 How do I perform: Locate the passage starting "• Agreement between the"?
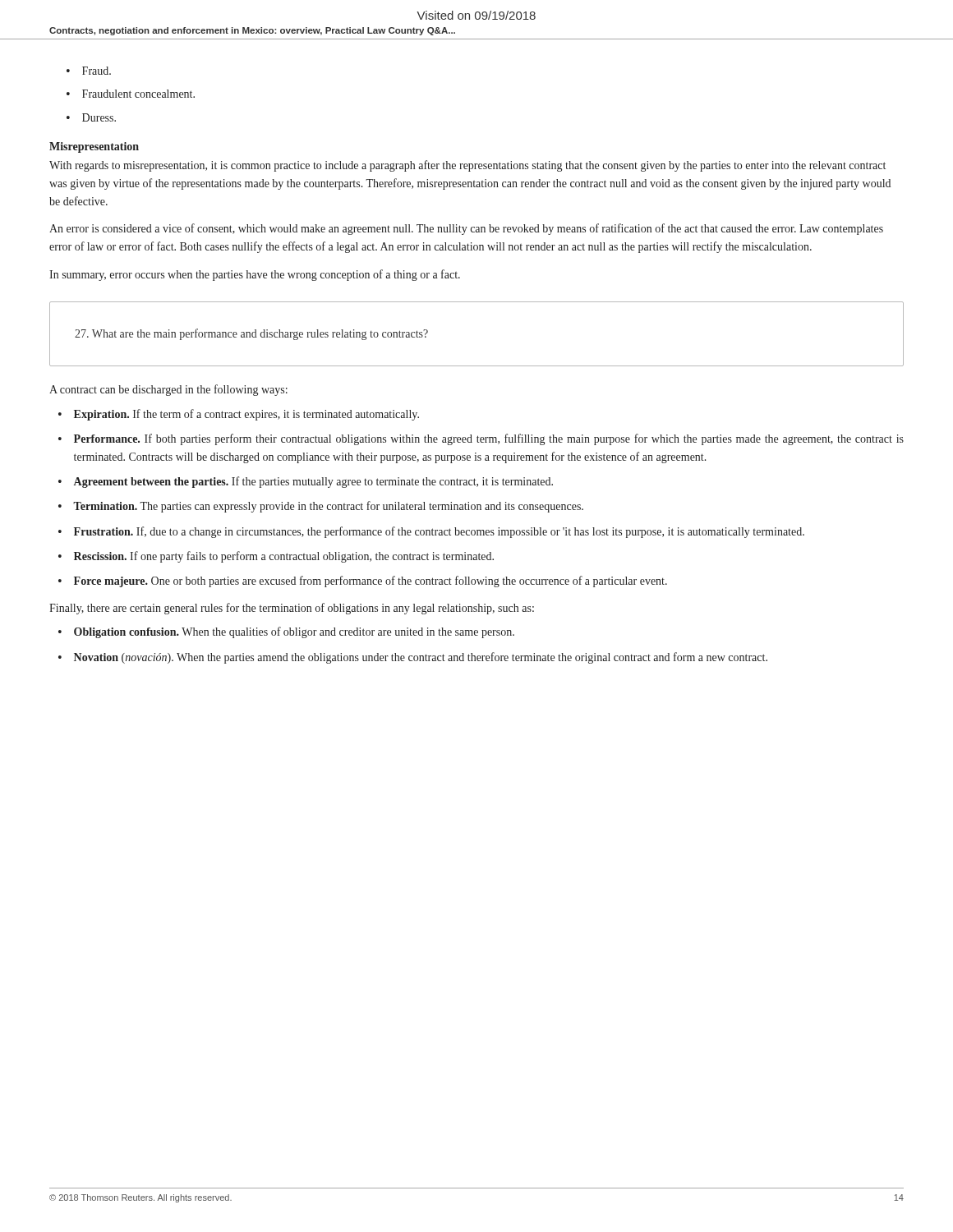click(x=481, y=482)
